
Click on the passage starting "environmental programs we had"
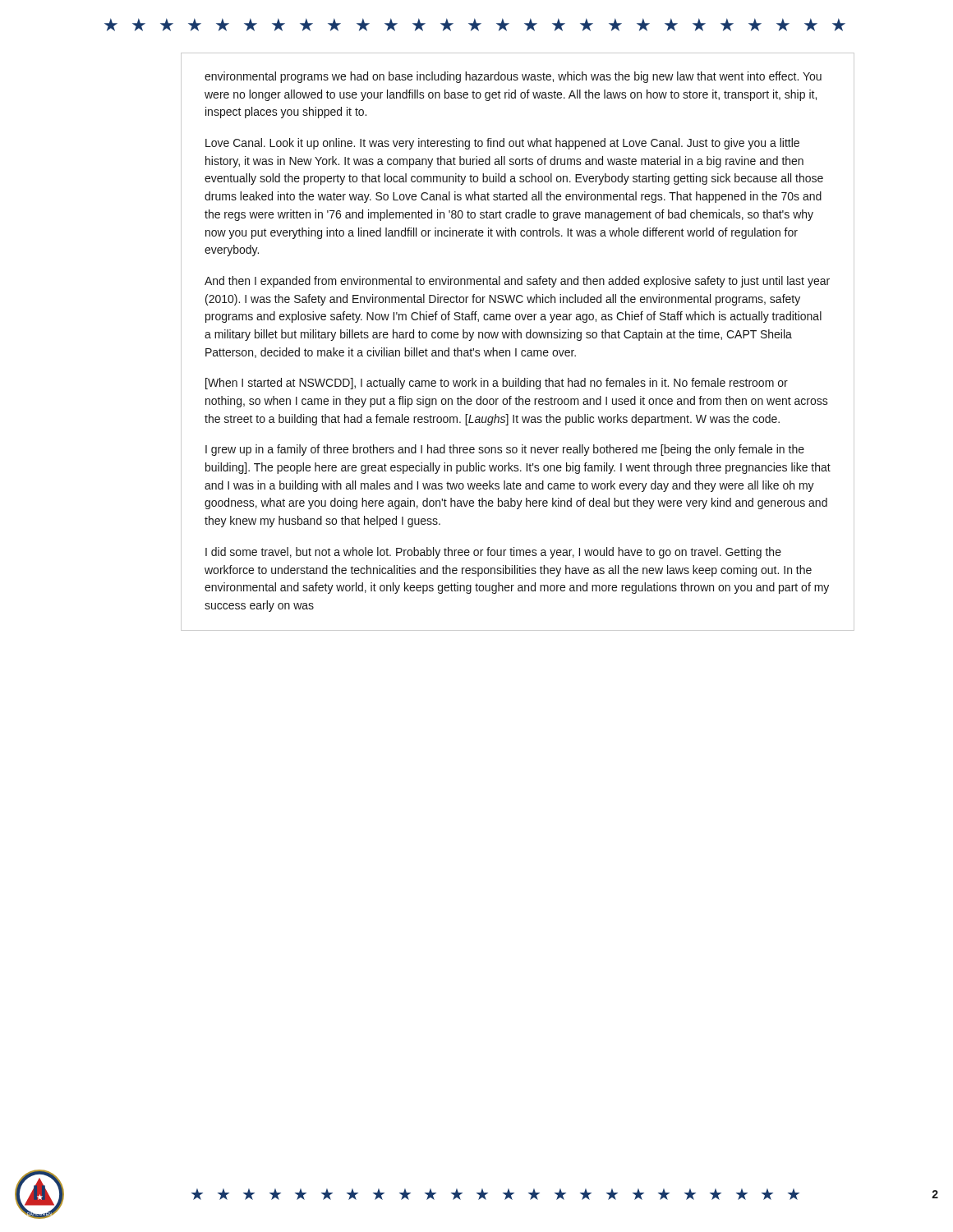point(518,95)
